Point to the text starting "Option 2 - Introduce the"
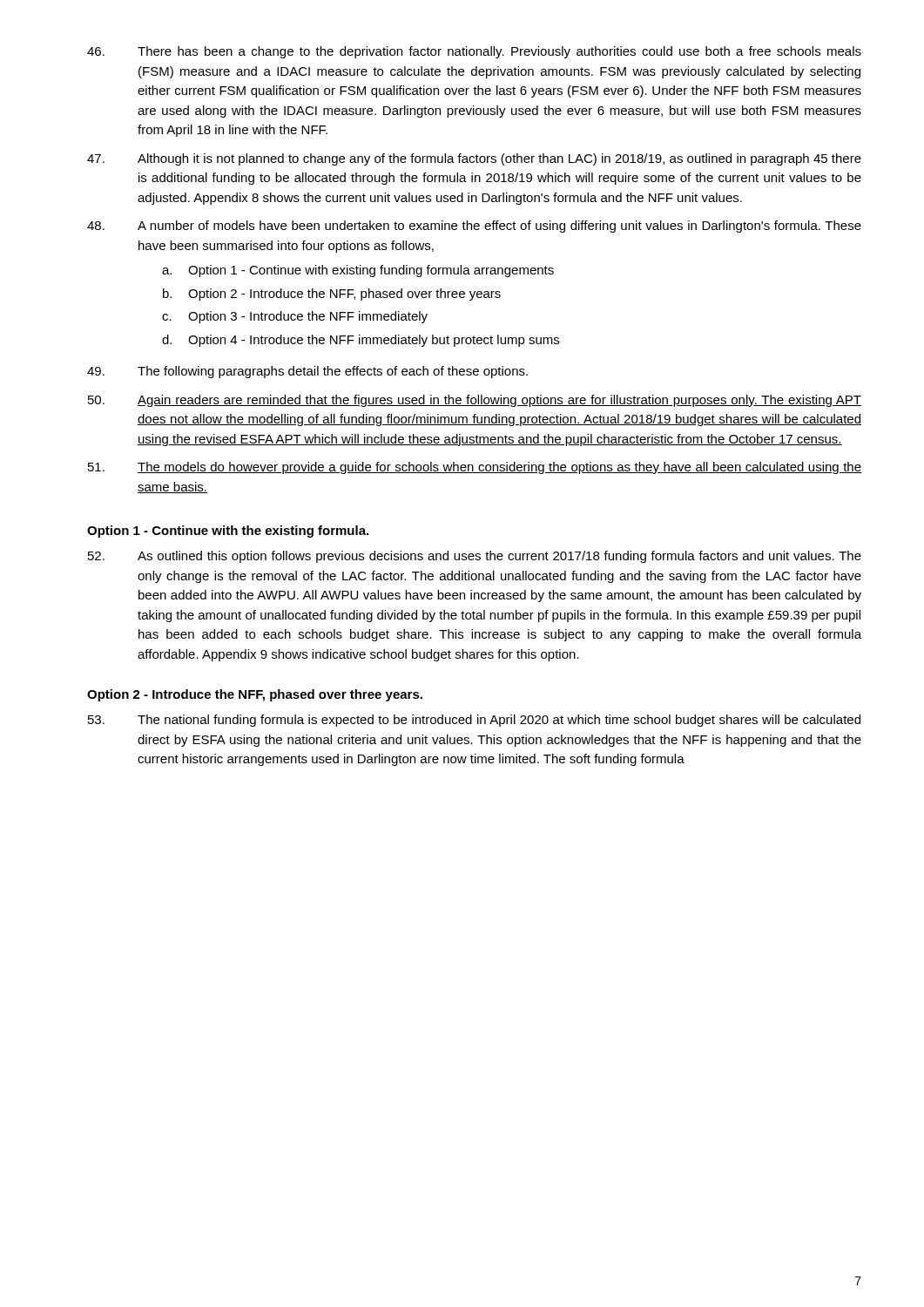This screenshot has height=1307, width=924. pos(255,694)
